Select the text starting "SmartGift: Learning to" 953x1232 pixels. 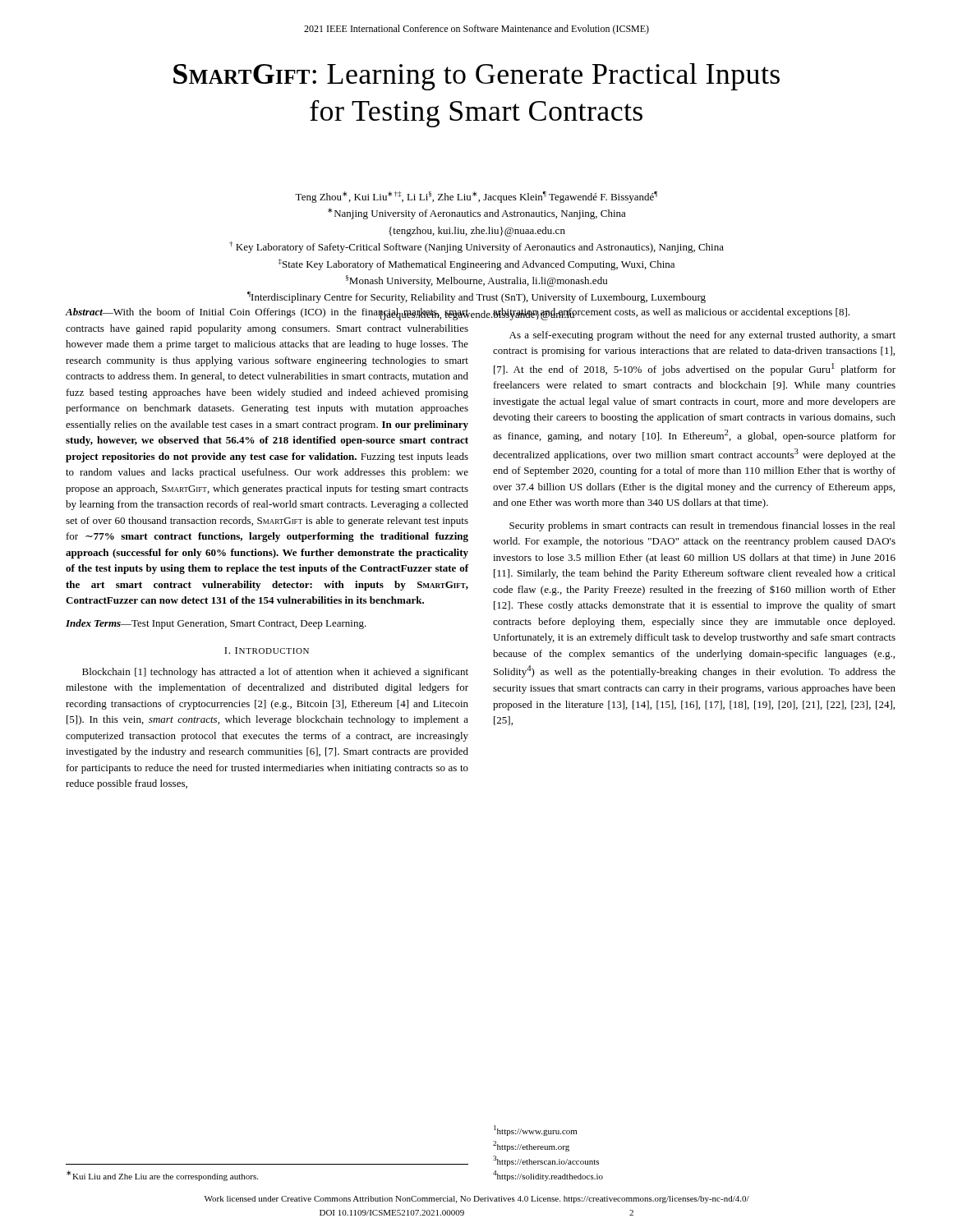click(476, 93)
